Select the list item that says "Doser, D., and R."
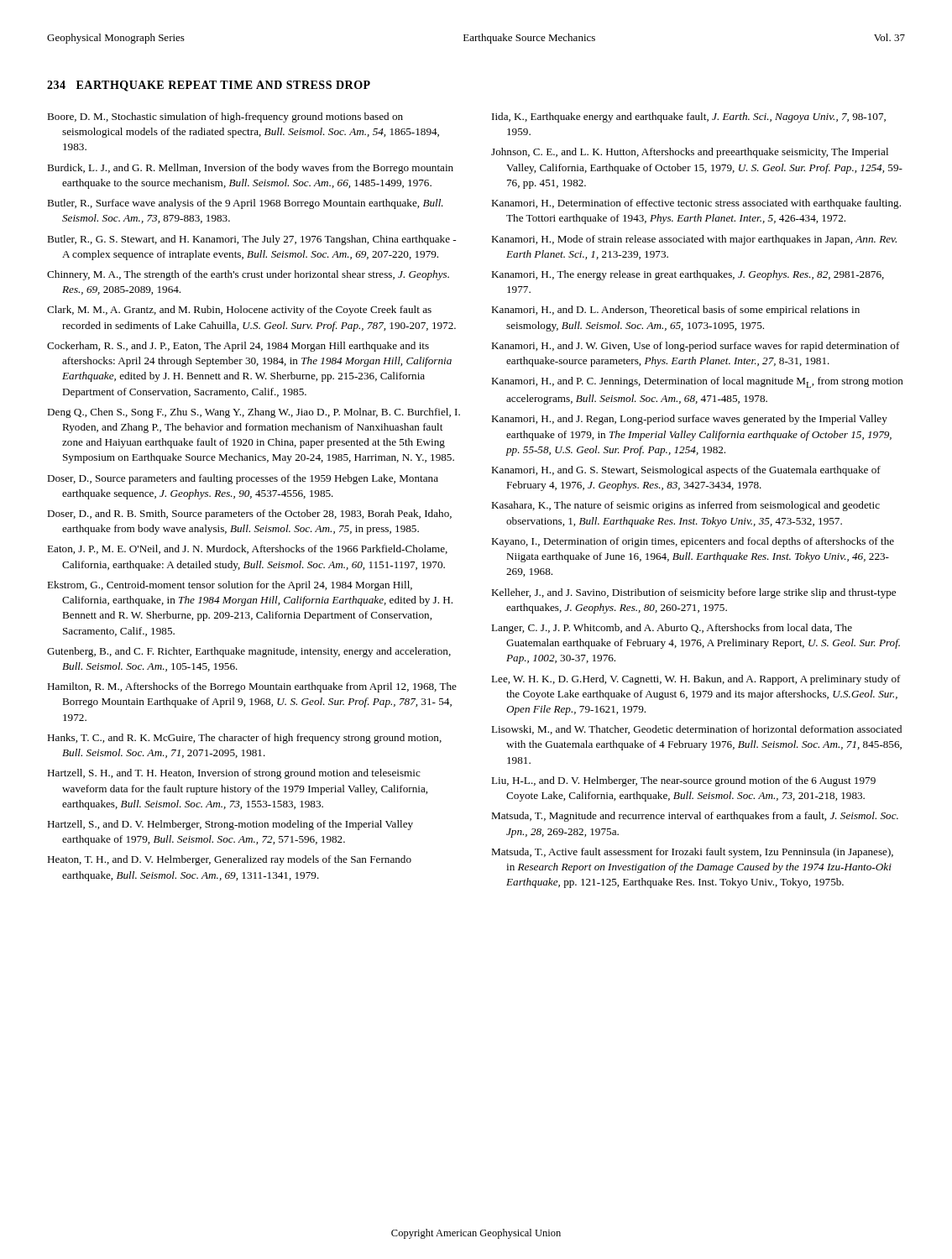Screen dimensions: 1259x952 click(x=250, y=521)
